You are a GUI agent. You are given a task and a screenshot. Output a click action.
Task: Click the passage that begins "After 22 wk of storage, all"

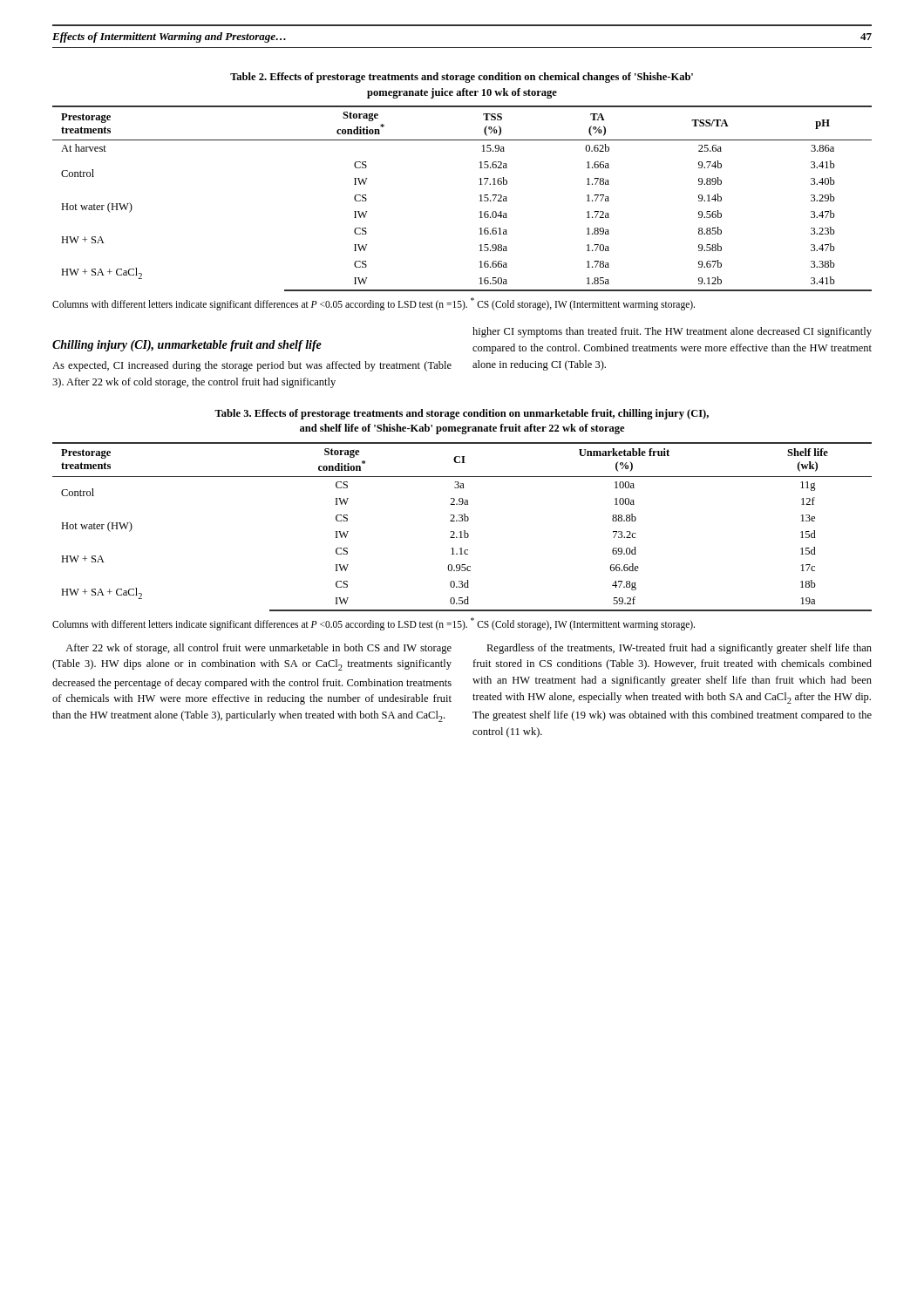(252, 682)
